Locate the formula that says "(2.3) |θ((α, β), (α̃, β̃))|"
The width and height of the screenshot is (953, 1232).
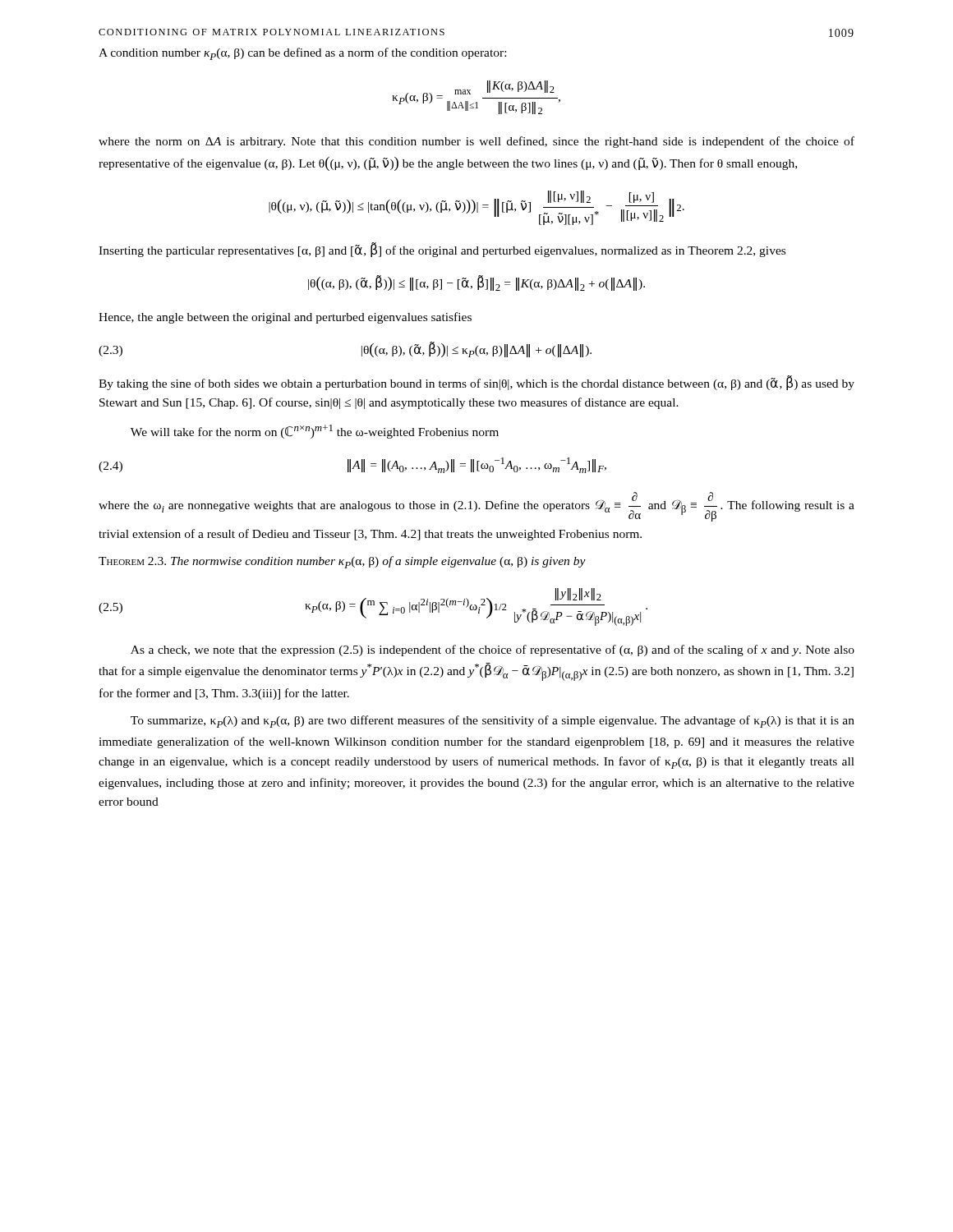tap(444, 350)
